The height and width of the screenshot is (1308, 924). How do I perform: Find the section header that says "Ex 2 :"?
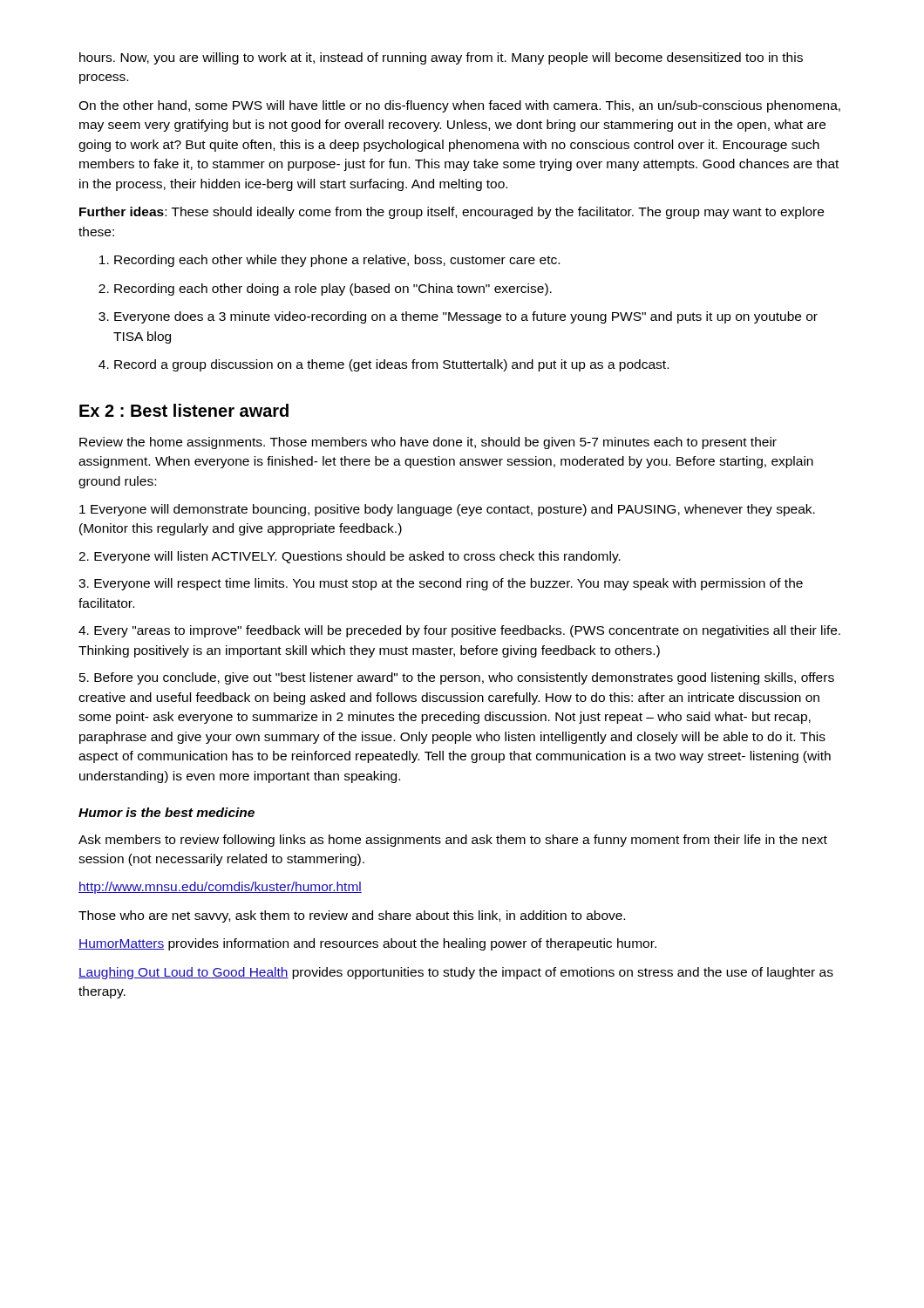point(184,410)
